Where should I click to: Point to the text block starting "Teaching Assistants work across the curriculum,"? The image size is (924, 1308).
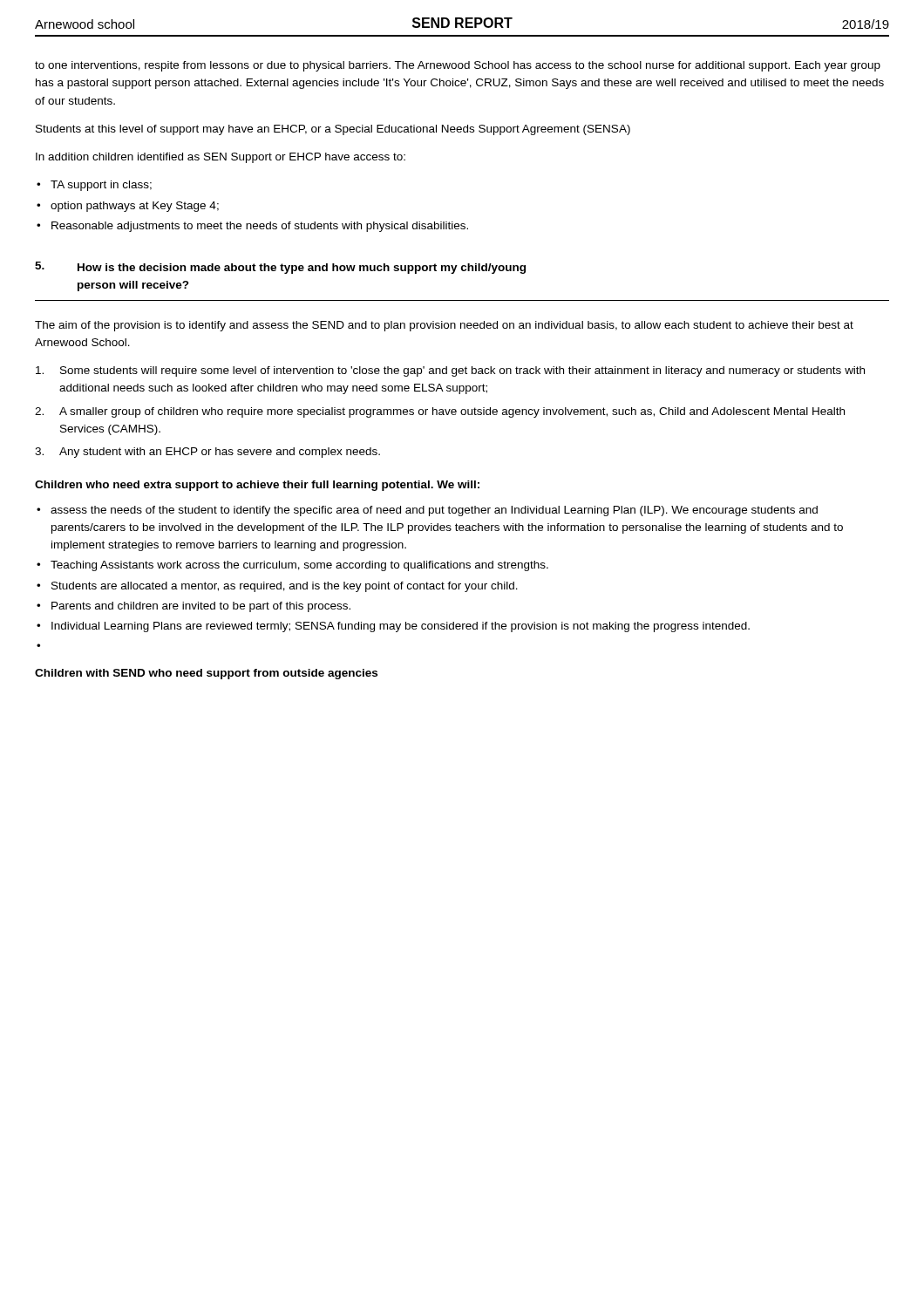point(300,565)
